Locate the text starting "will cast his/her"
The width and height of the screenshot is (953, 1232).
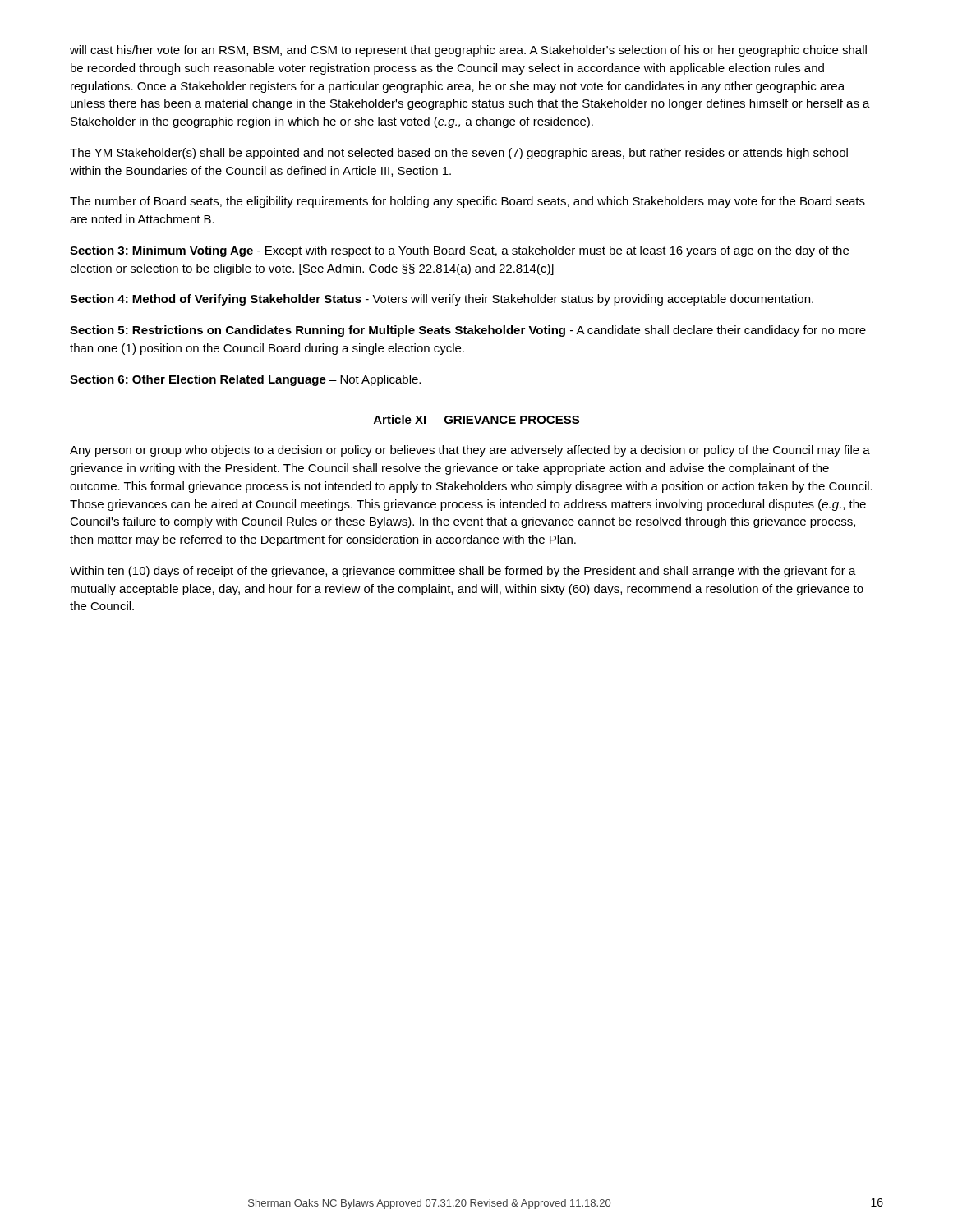click(x=470, y=85)
